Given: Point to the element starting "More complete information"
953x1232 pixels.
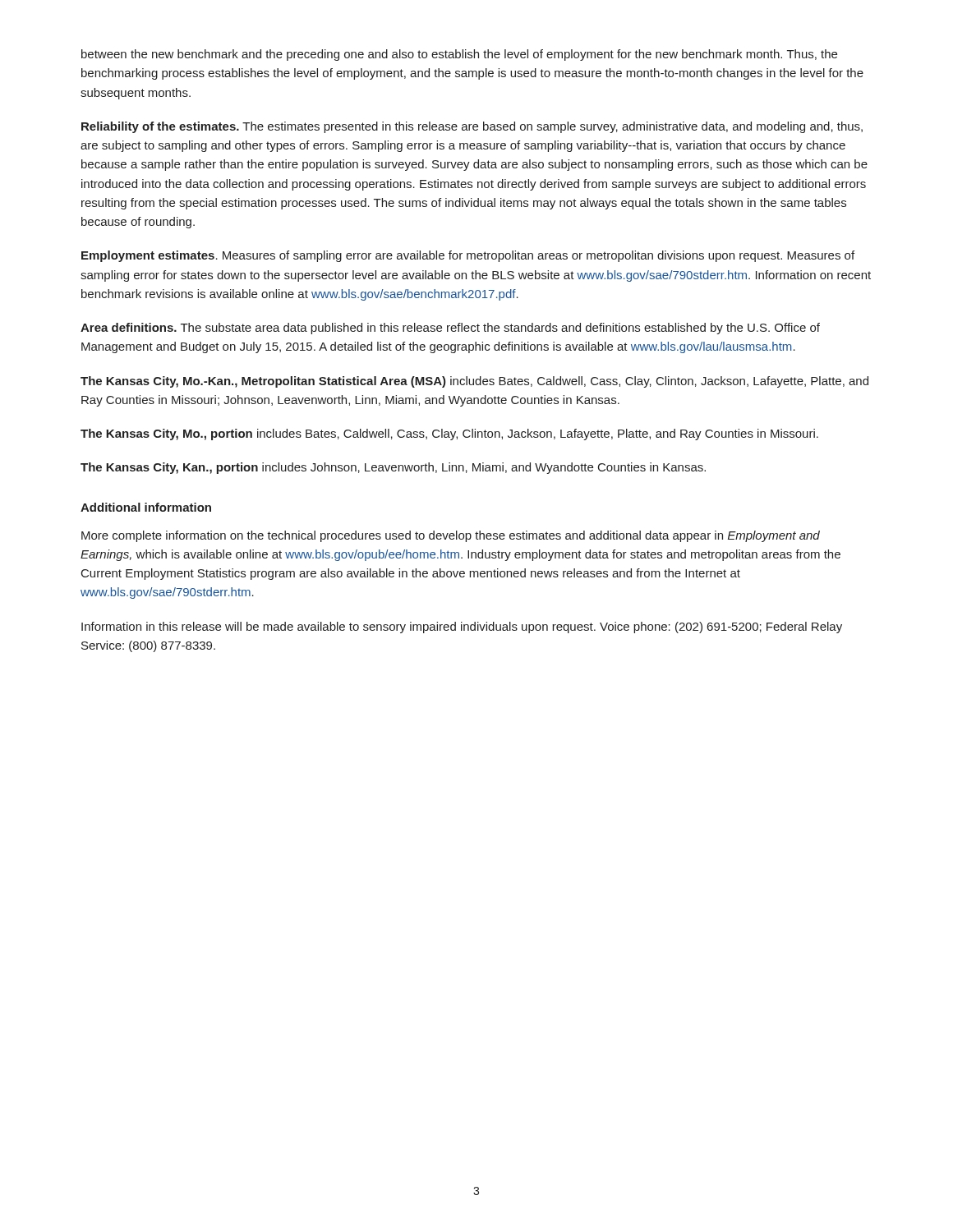Looking at the screenshot, I should click(x=461, y=563).
